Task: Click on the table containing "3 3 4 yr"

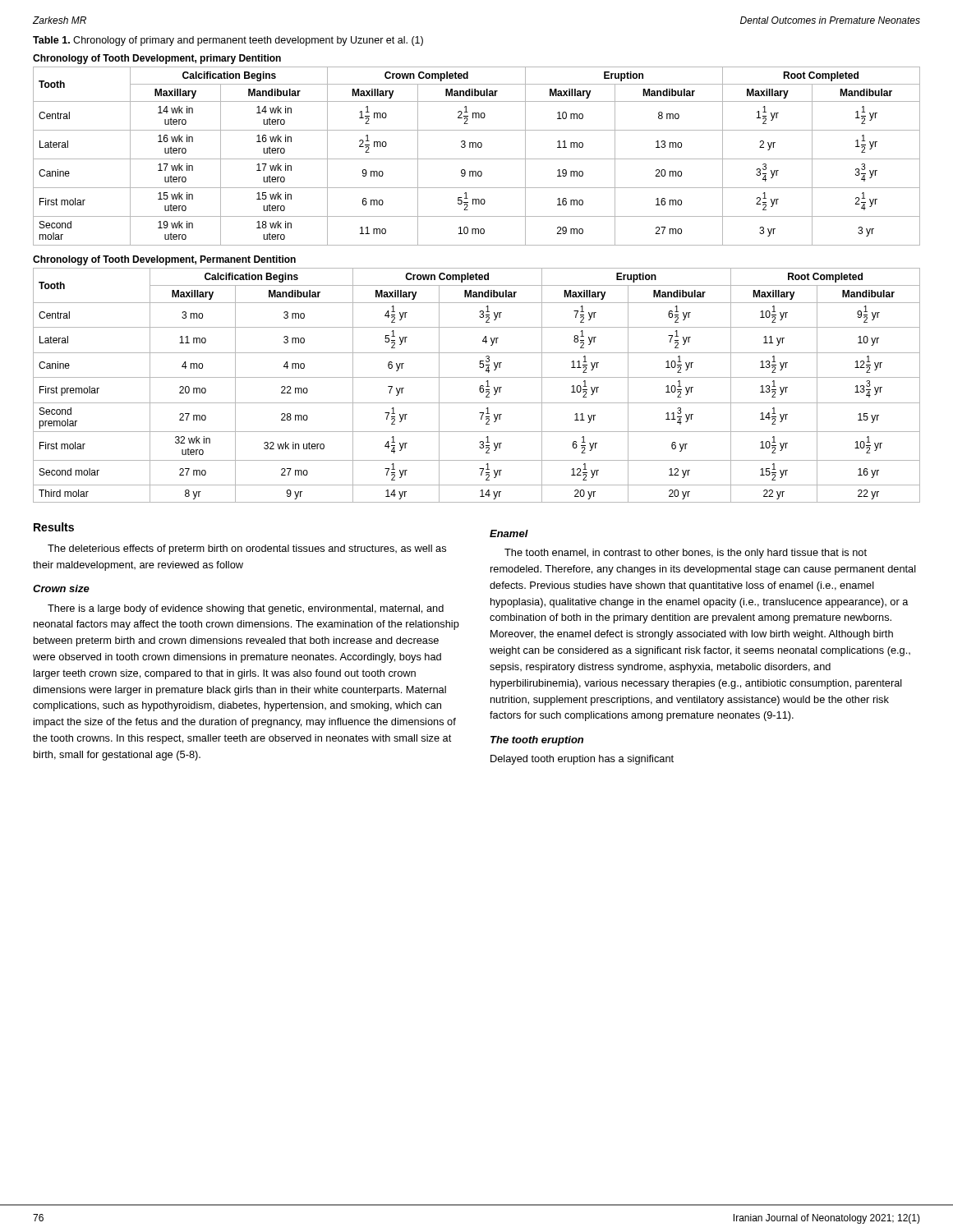Action: tap(476, 149)
